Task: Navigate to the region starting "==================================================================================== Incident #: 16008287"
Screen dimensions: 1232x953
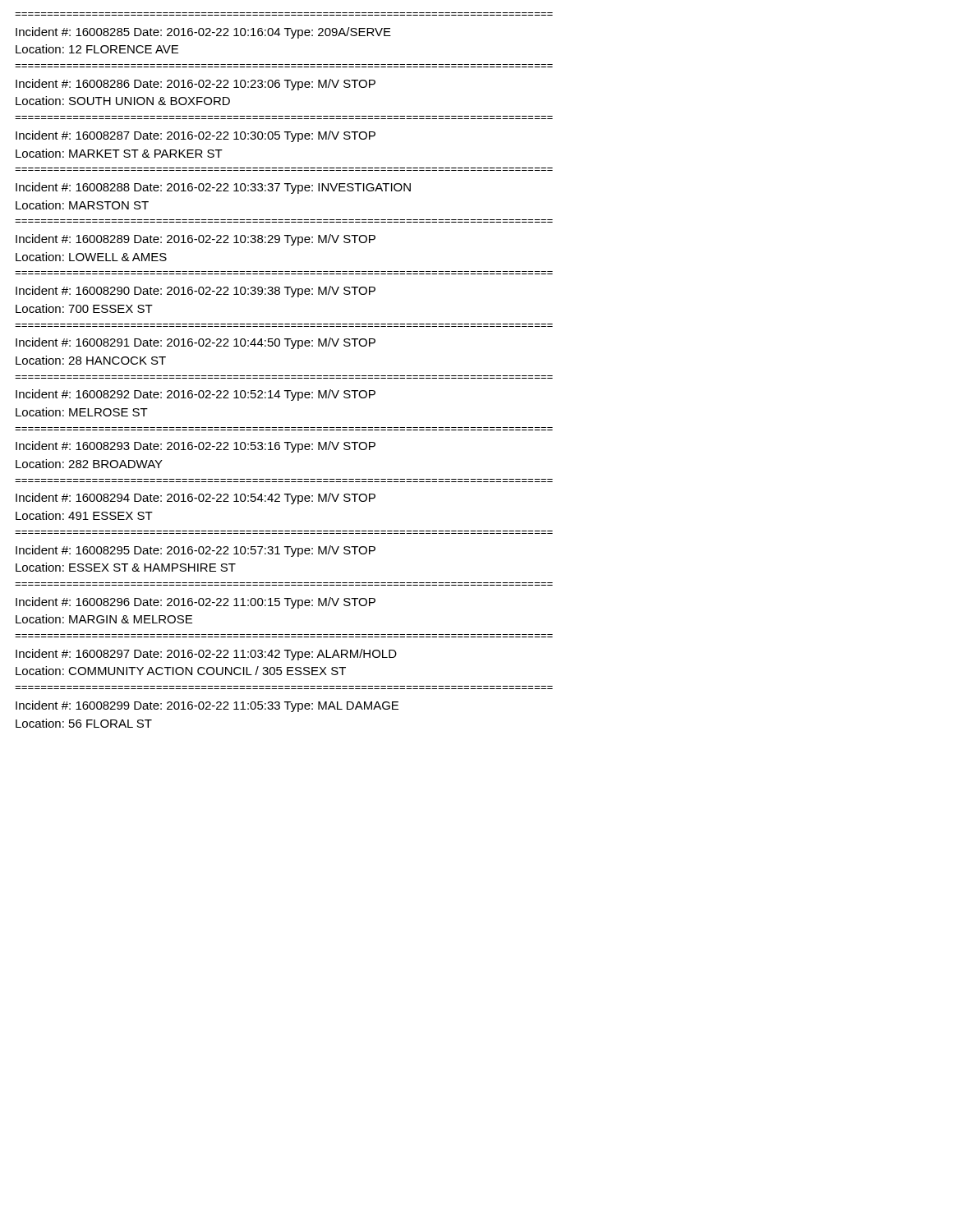Action: tap(196, 136)
